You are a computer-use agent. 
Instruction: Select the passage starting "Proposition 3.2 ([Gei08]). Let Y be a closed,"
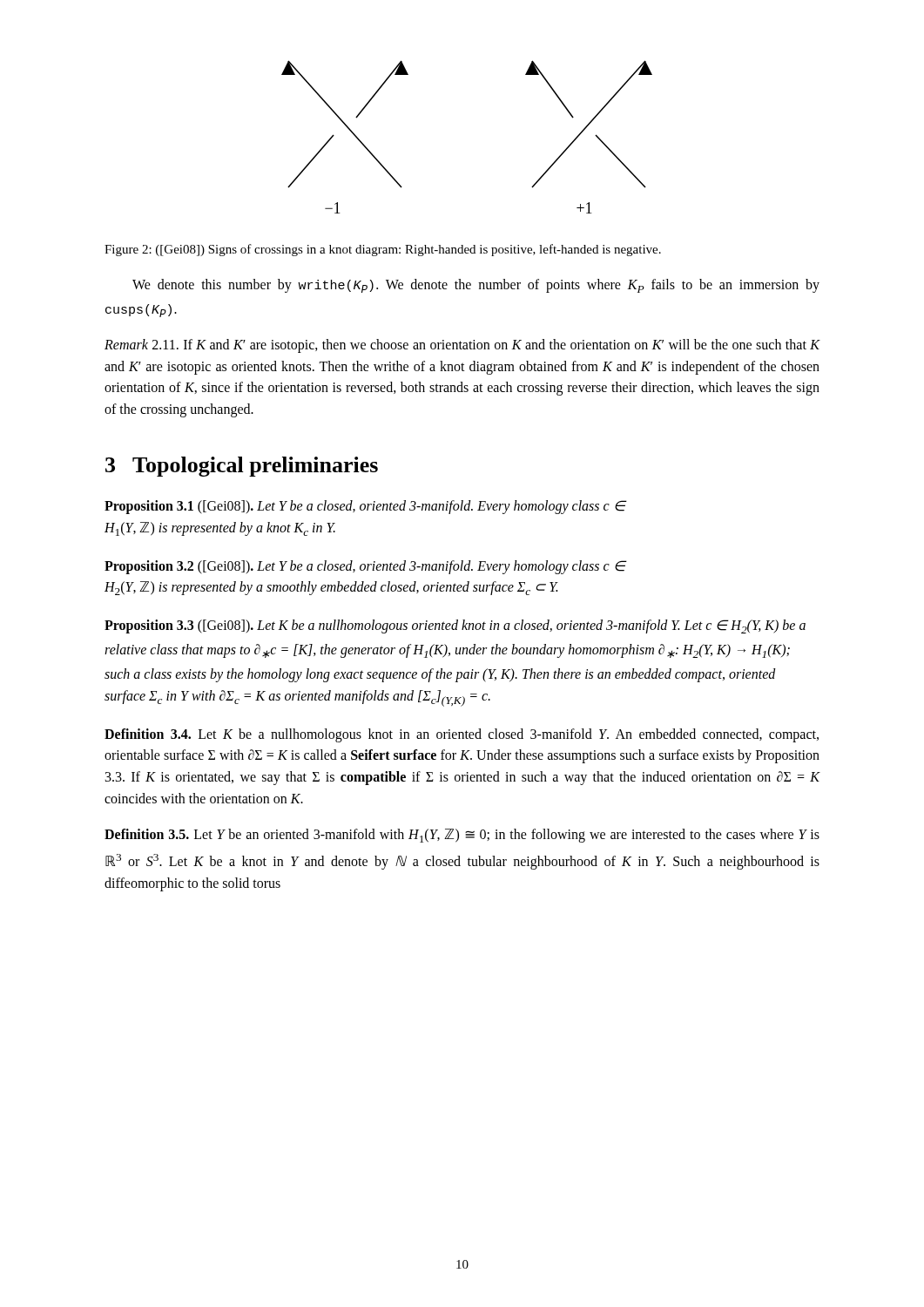coord(365,578)
